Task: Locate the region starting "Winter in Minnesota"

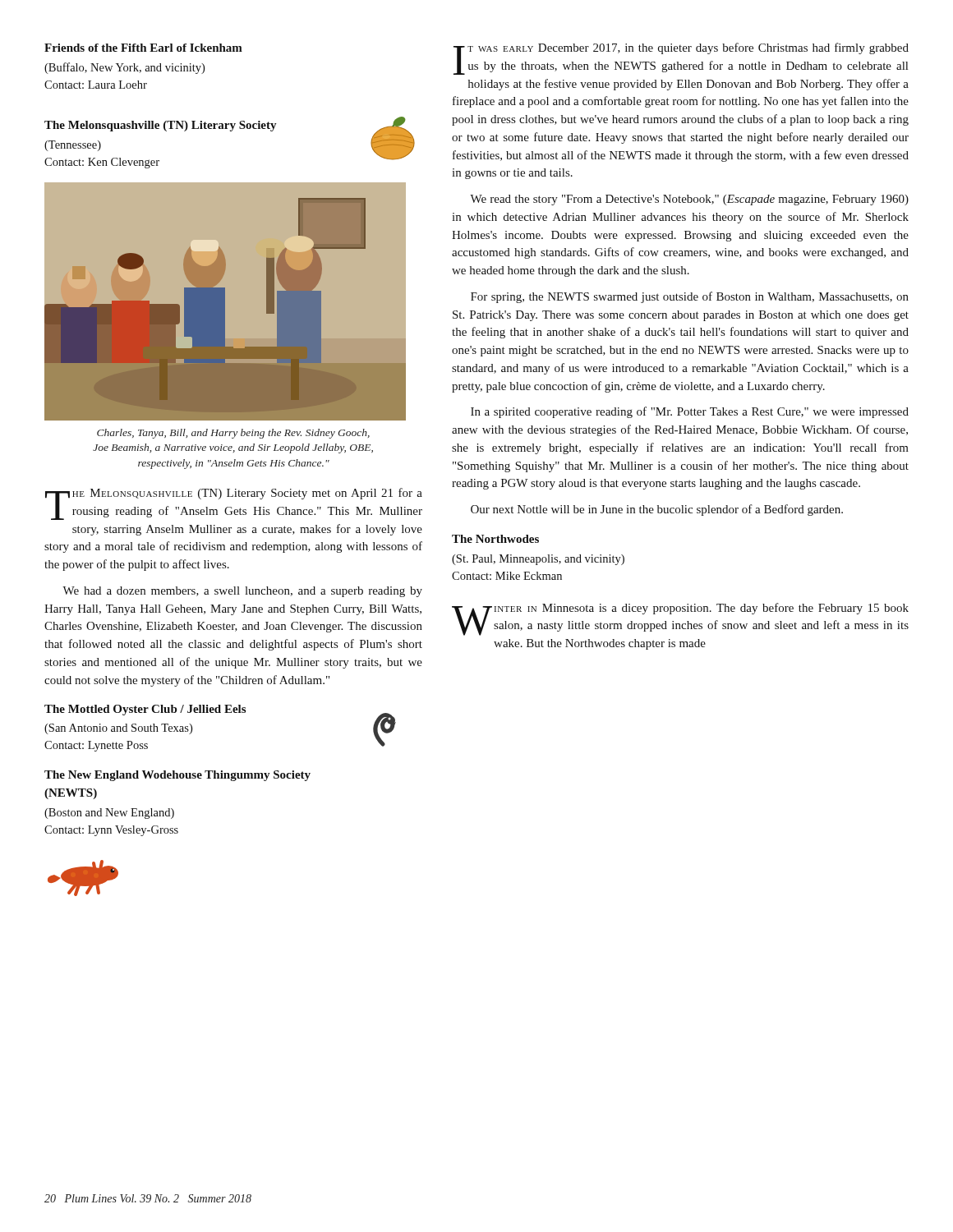Action: [680, 626]
